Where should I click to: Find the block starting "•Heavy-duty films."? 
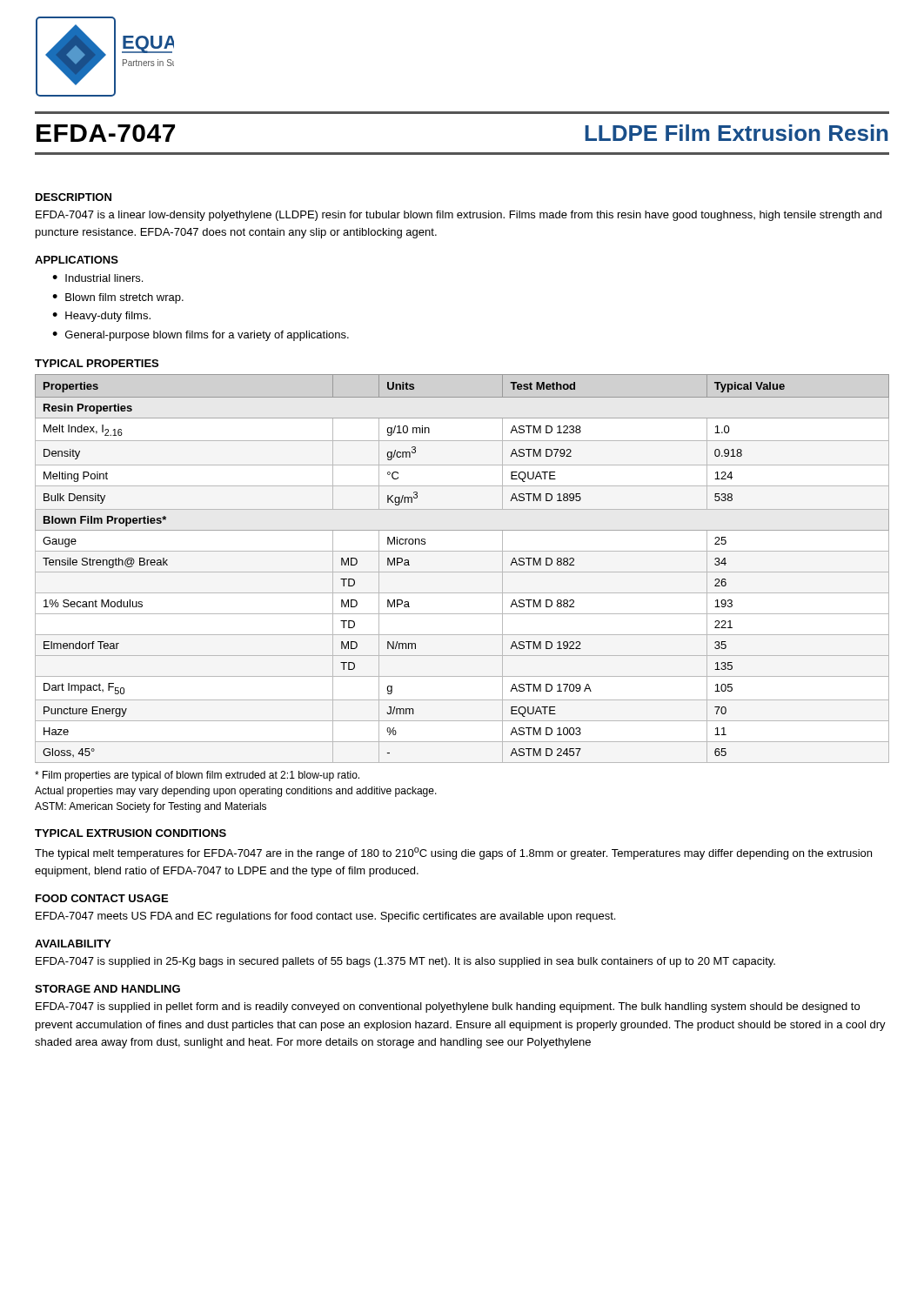[x=102, y=316]
